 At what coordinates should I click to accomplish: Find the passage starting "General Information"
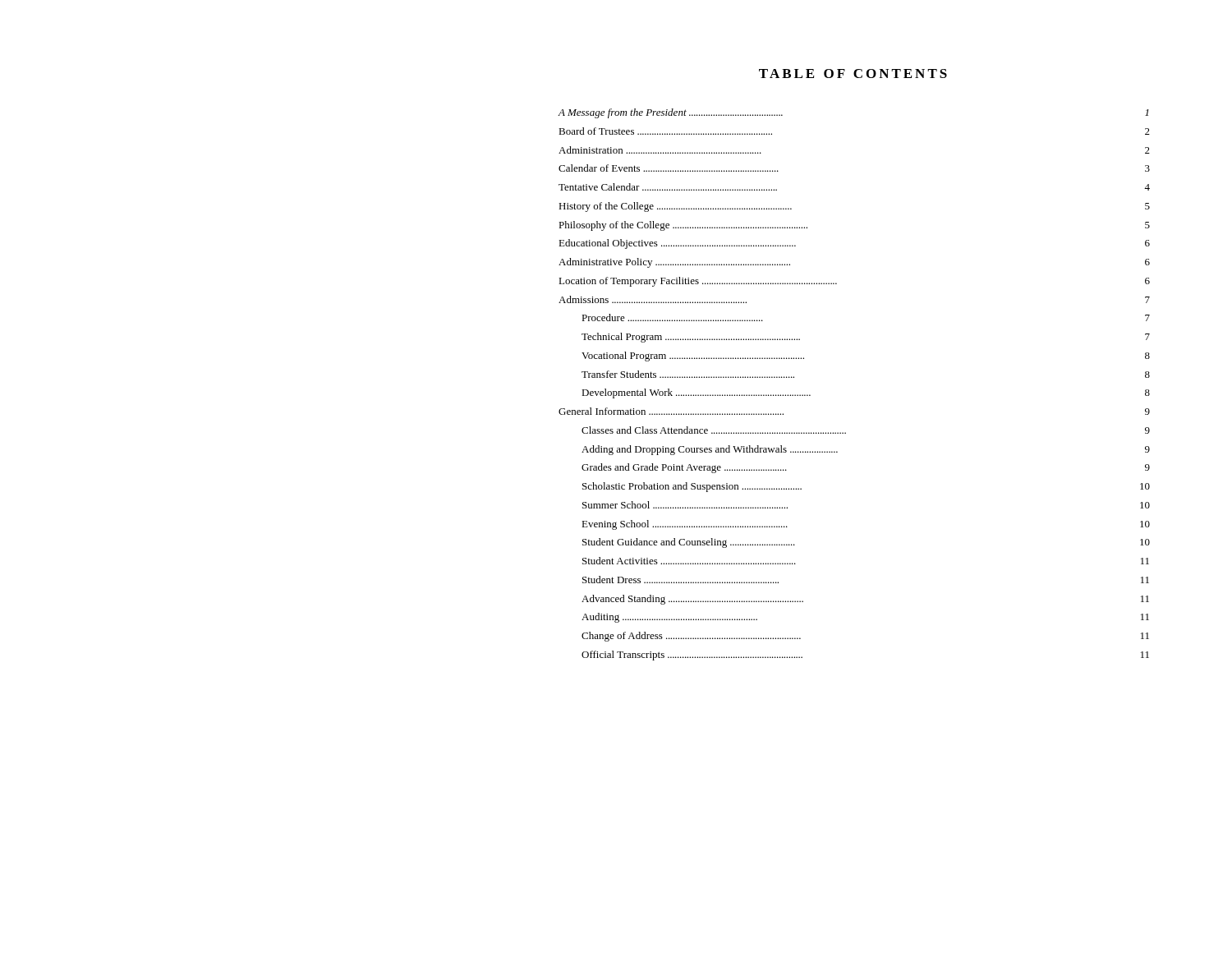(641, 410)
